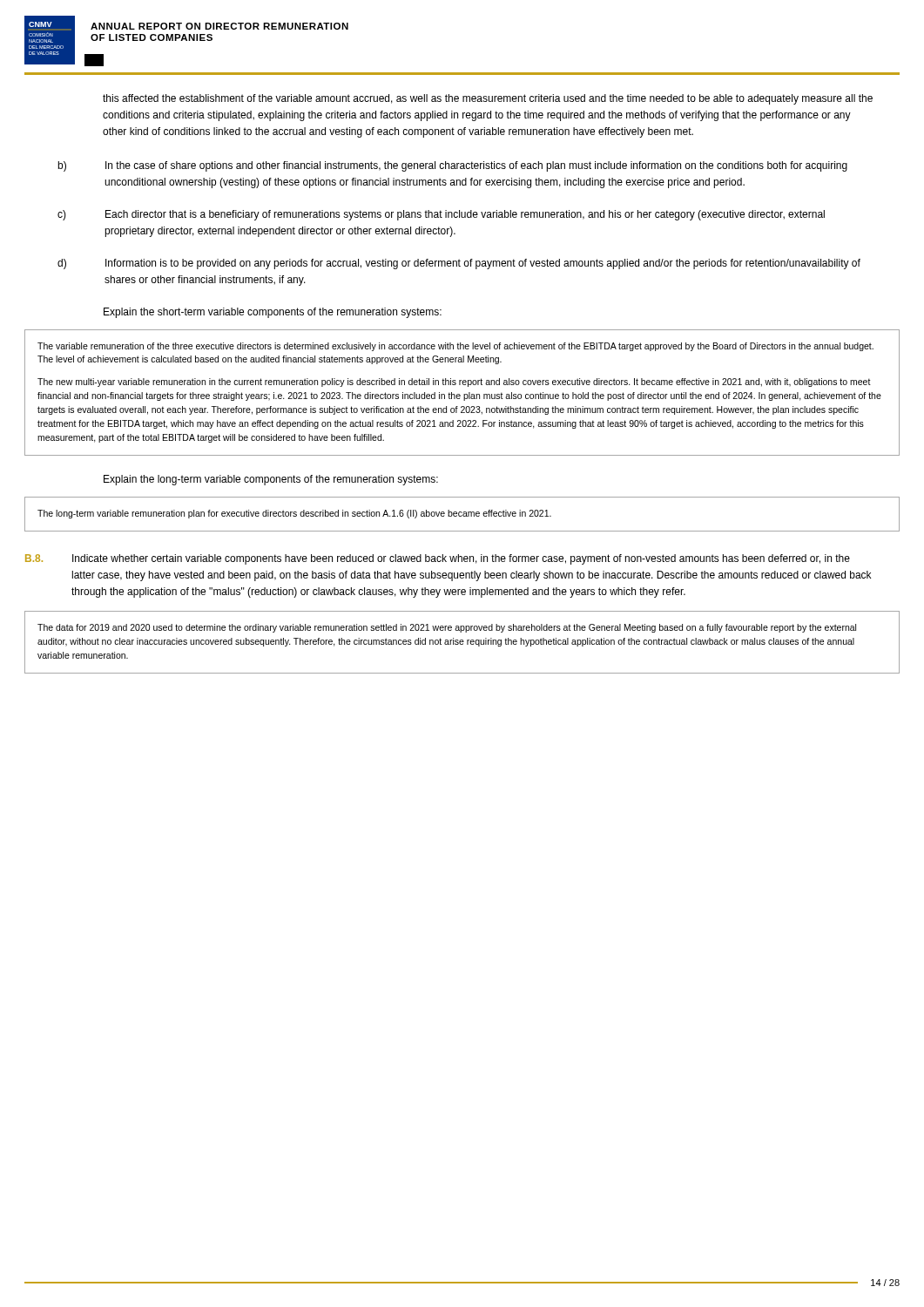The width and height of the screenshot is (924, 1307).
Task: Navigate to the block starting "The data for 2019 and"
Action: coord(447,641)
